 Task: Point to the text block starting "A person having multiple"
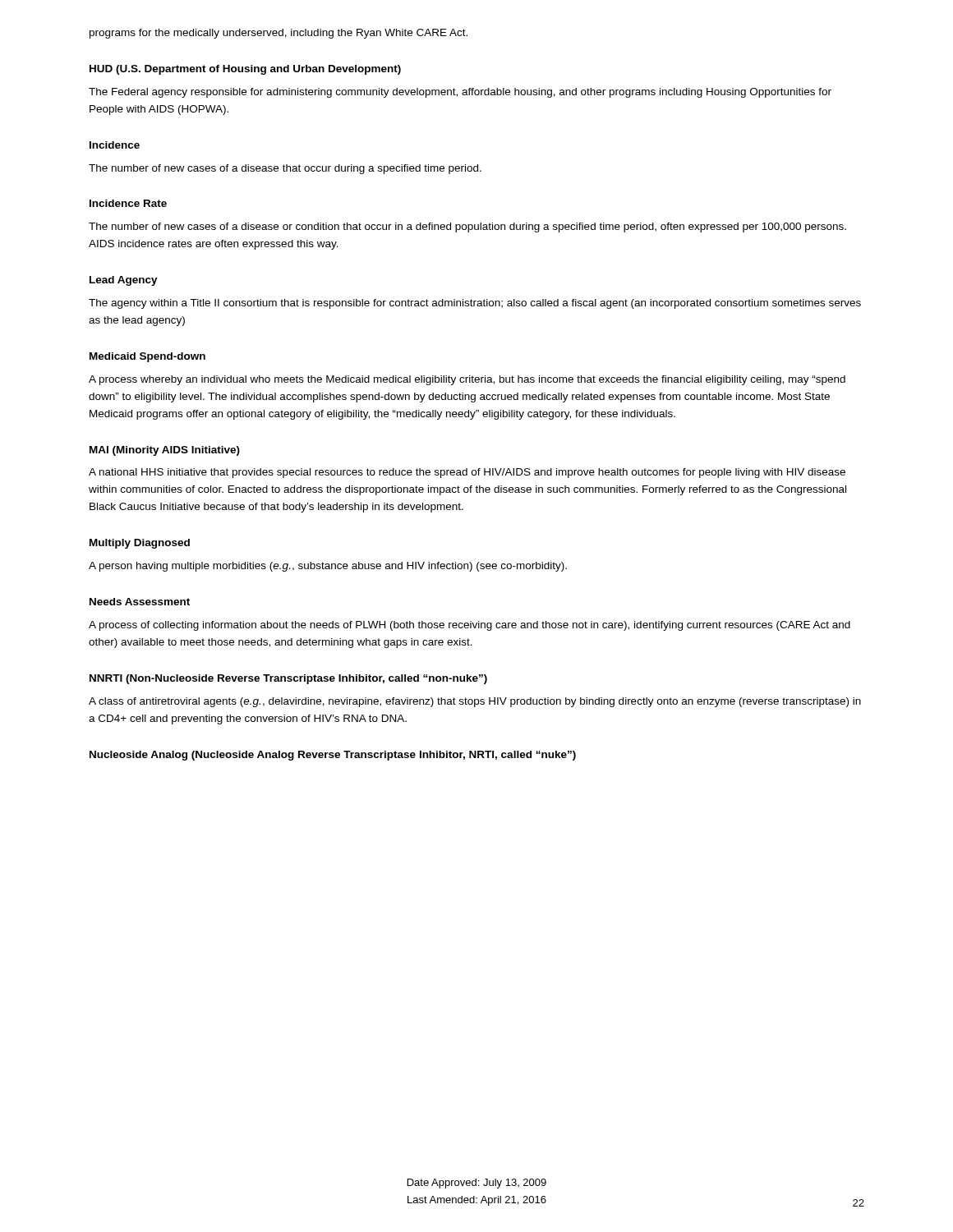[x=328, y=566]
